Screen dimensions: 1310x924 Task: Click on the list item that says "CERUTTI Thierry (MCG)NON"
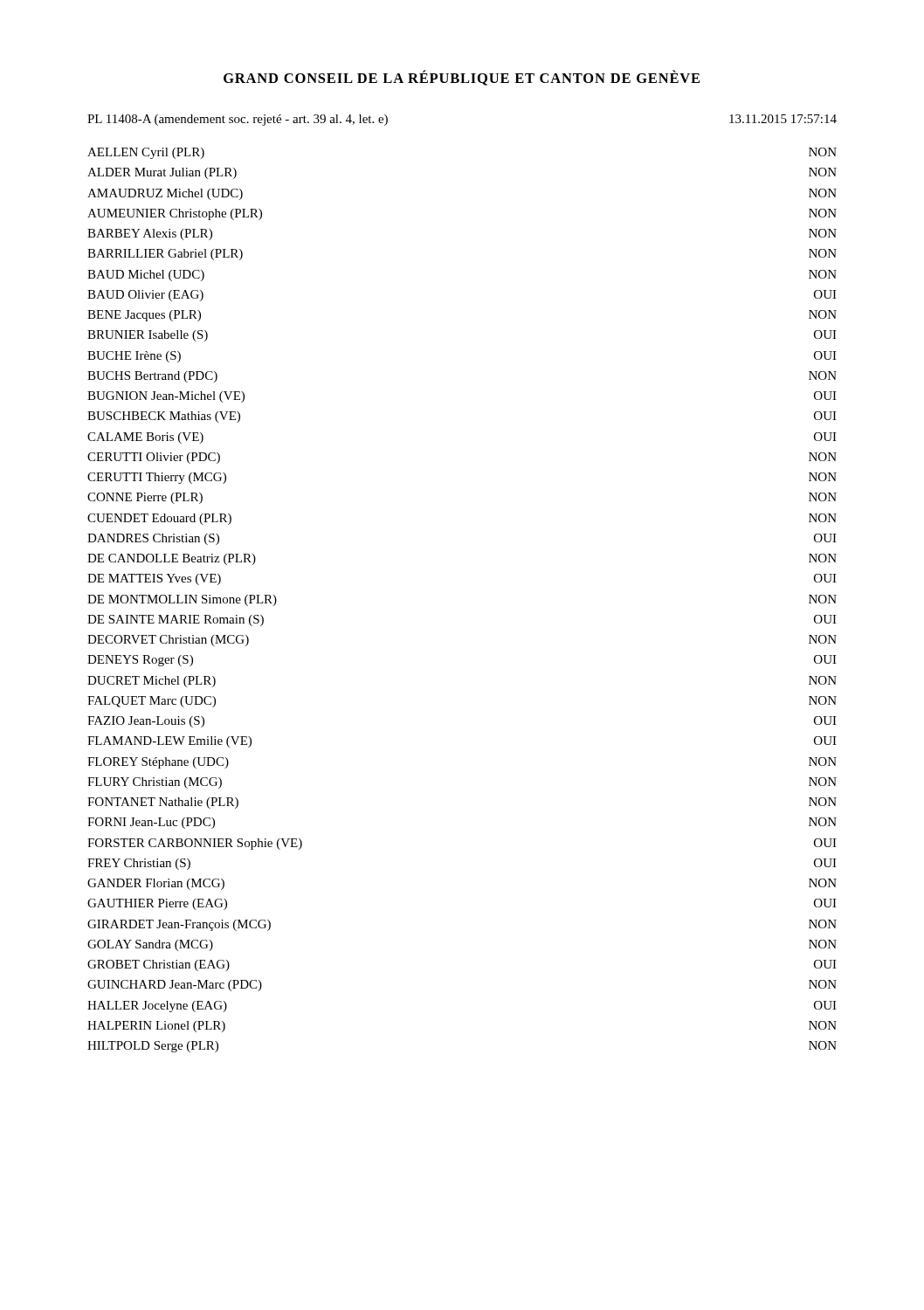coord(155,478)
